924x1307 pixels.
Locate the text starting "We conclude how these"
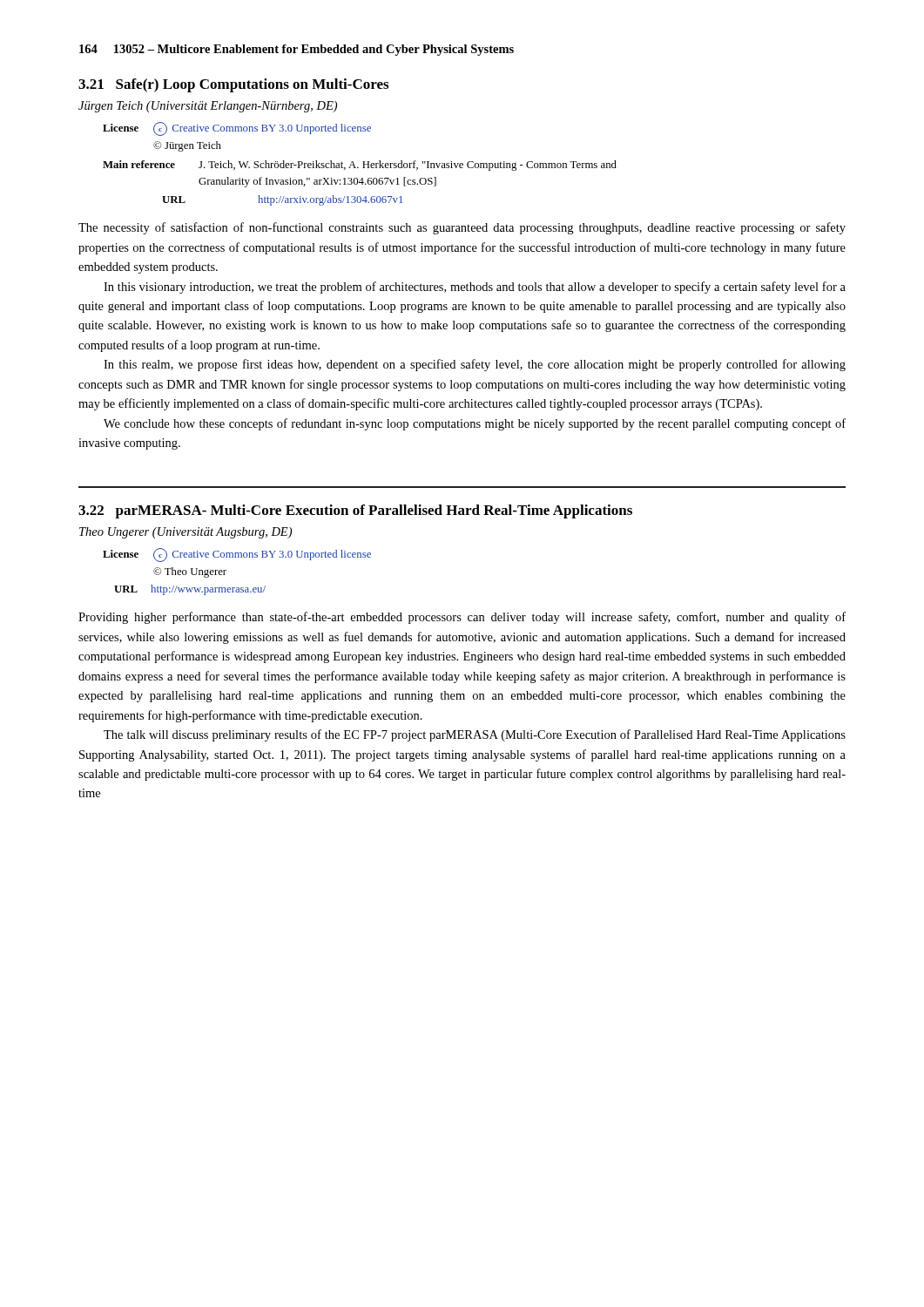click(x=462, y=433)
